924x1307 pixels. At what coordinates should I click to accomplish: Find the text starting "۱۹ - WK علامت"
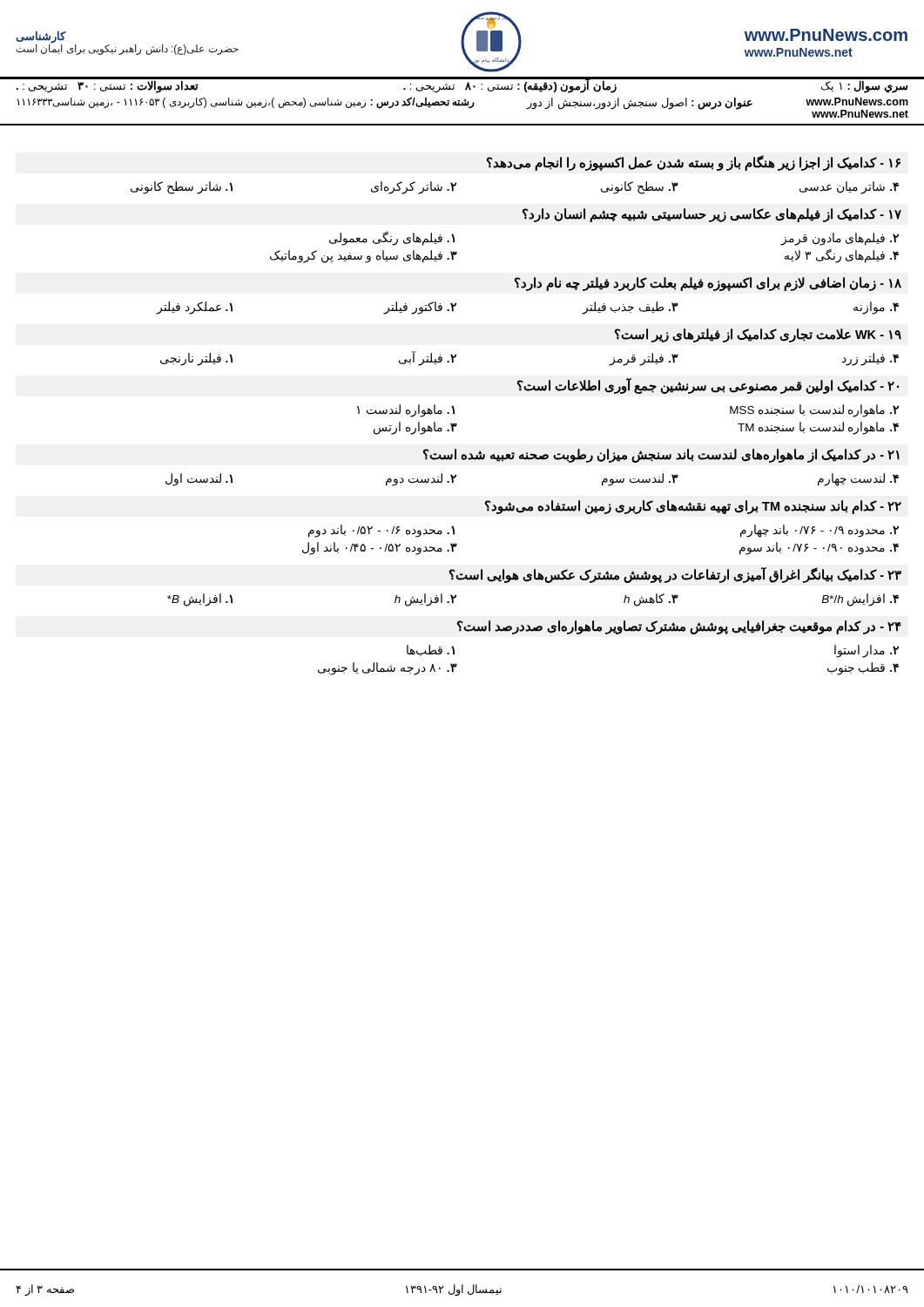tap(462, 346)
